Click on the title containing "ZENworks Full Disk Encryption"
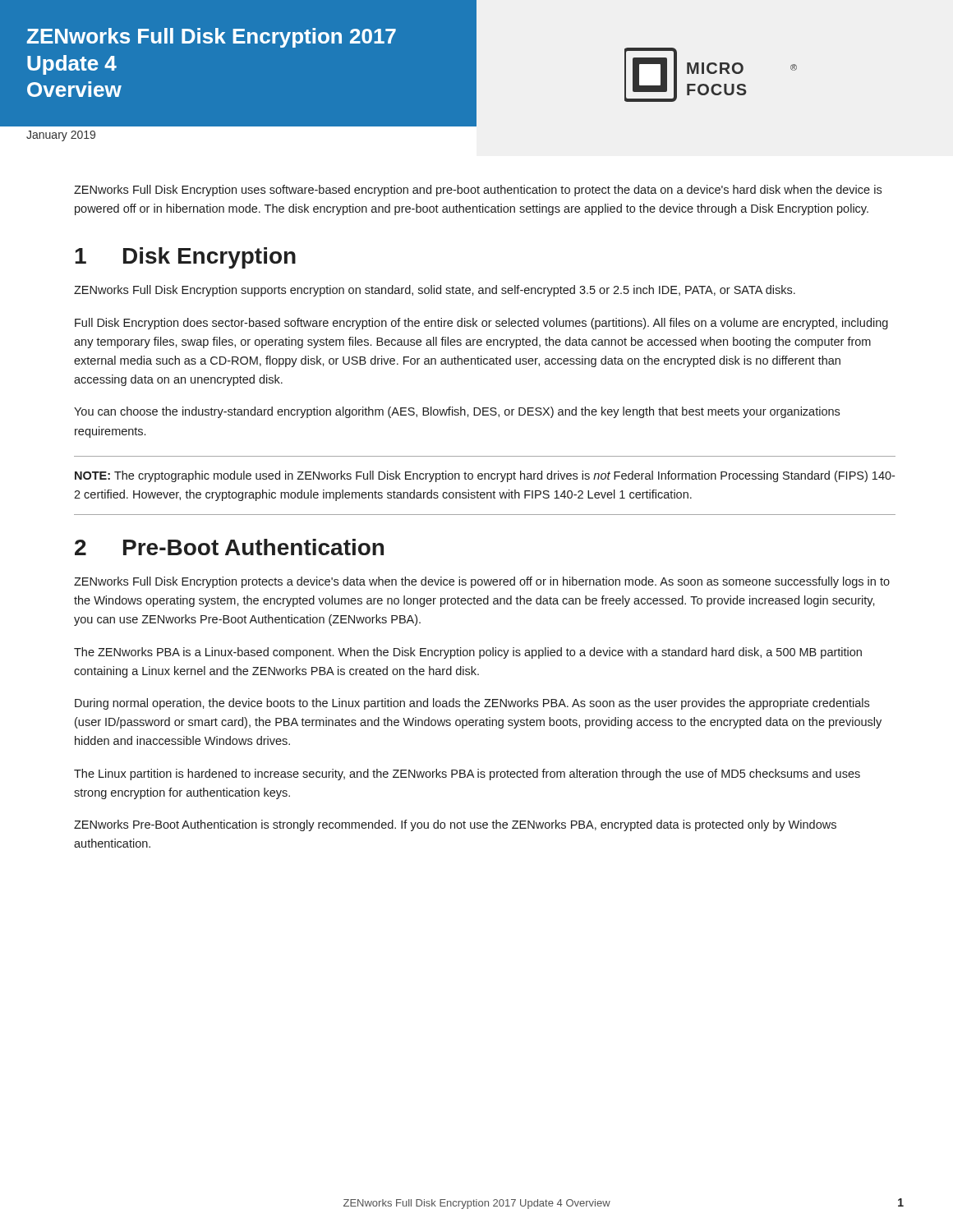 tap(212, 38)
